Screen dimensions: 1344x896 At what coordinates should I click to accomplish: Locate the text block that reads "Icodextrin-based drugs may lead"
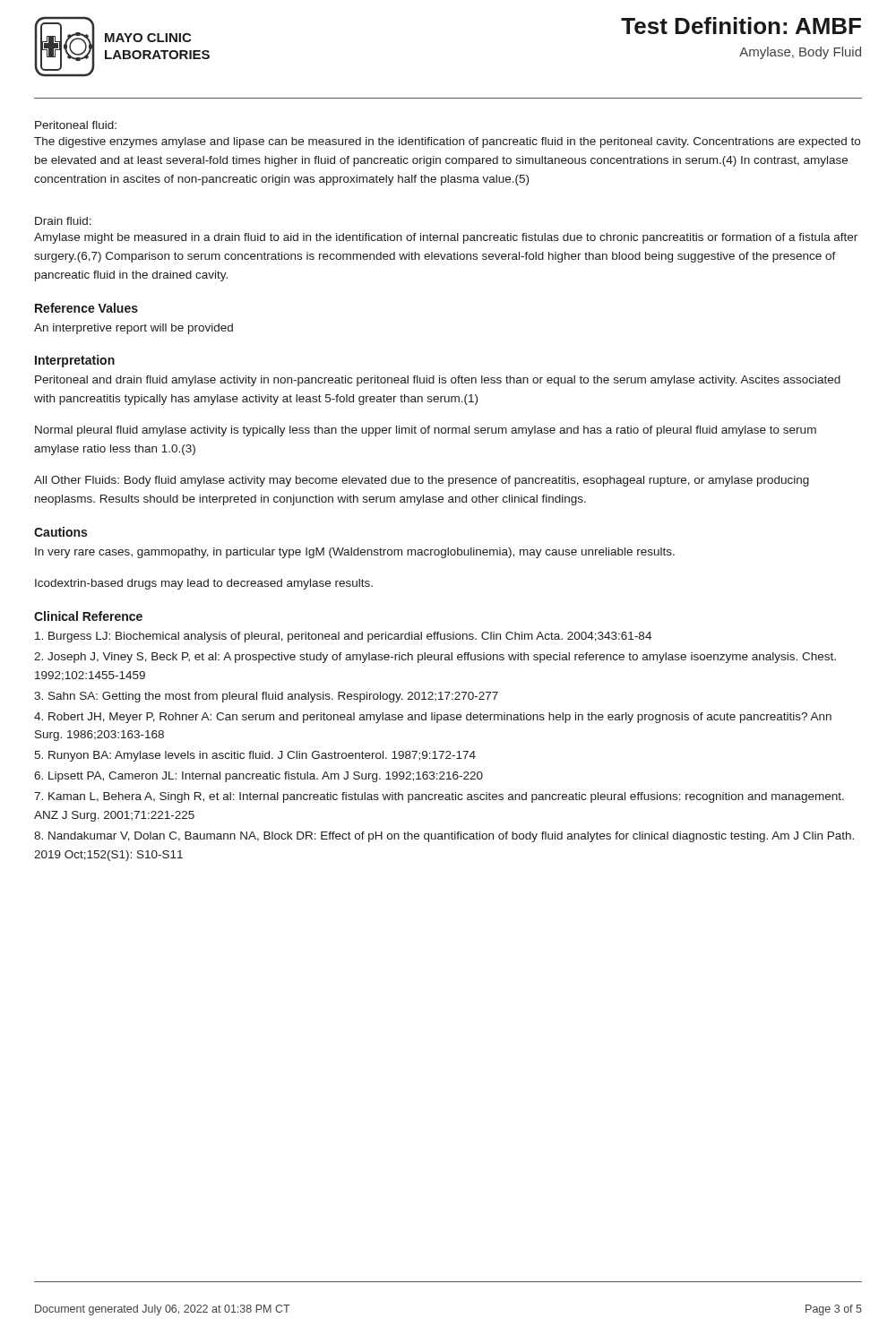click(204, 583)
